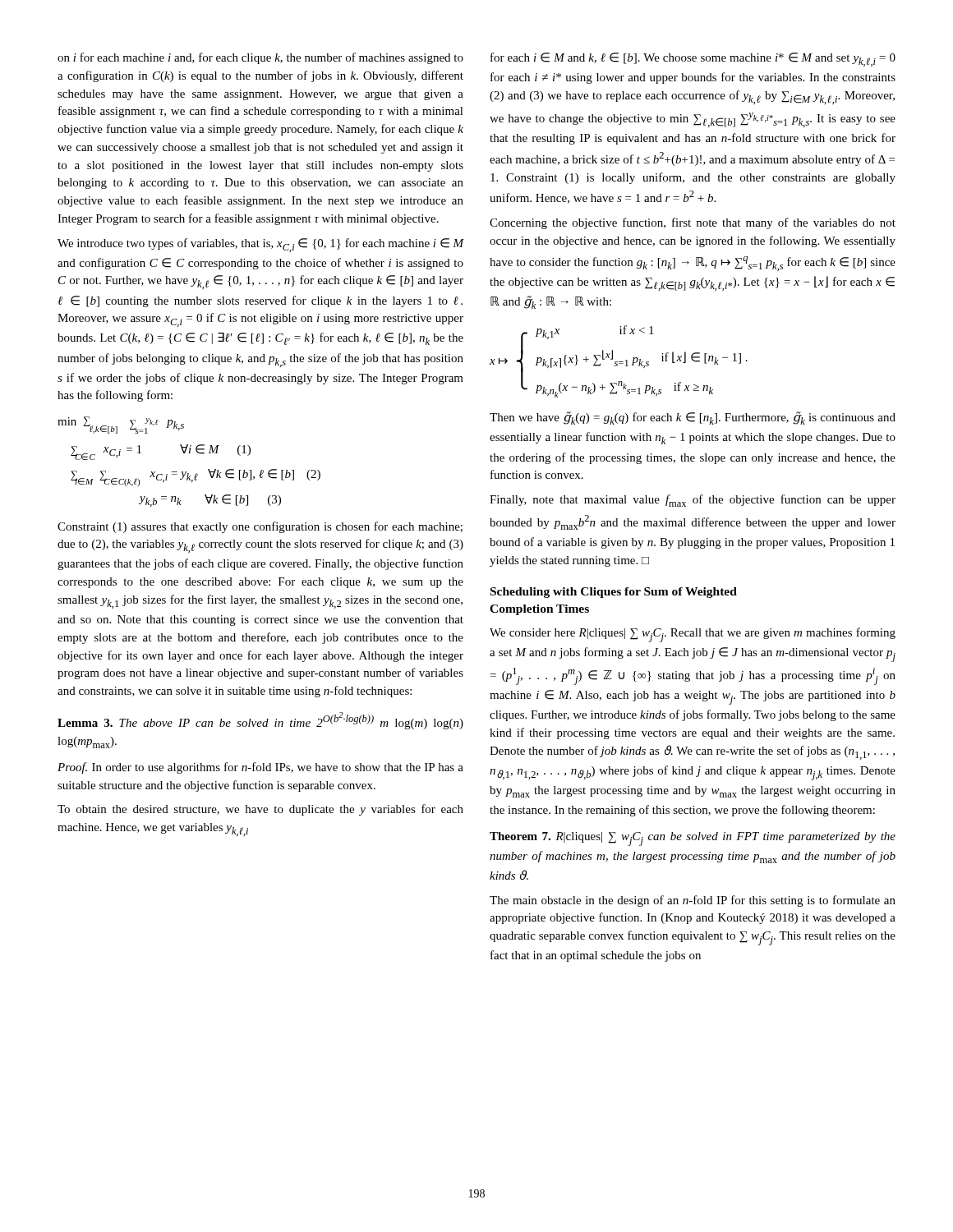953x1232 pixels.
Task: Locate the block of text that opens with "Lemma 3. The"
Action: point(260,730)
